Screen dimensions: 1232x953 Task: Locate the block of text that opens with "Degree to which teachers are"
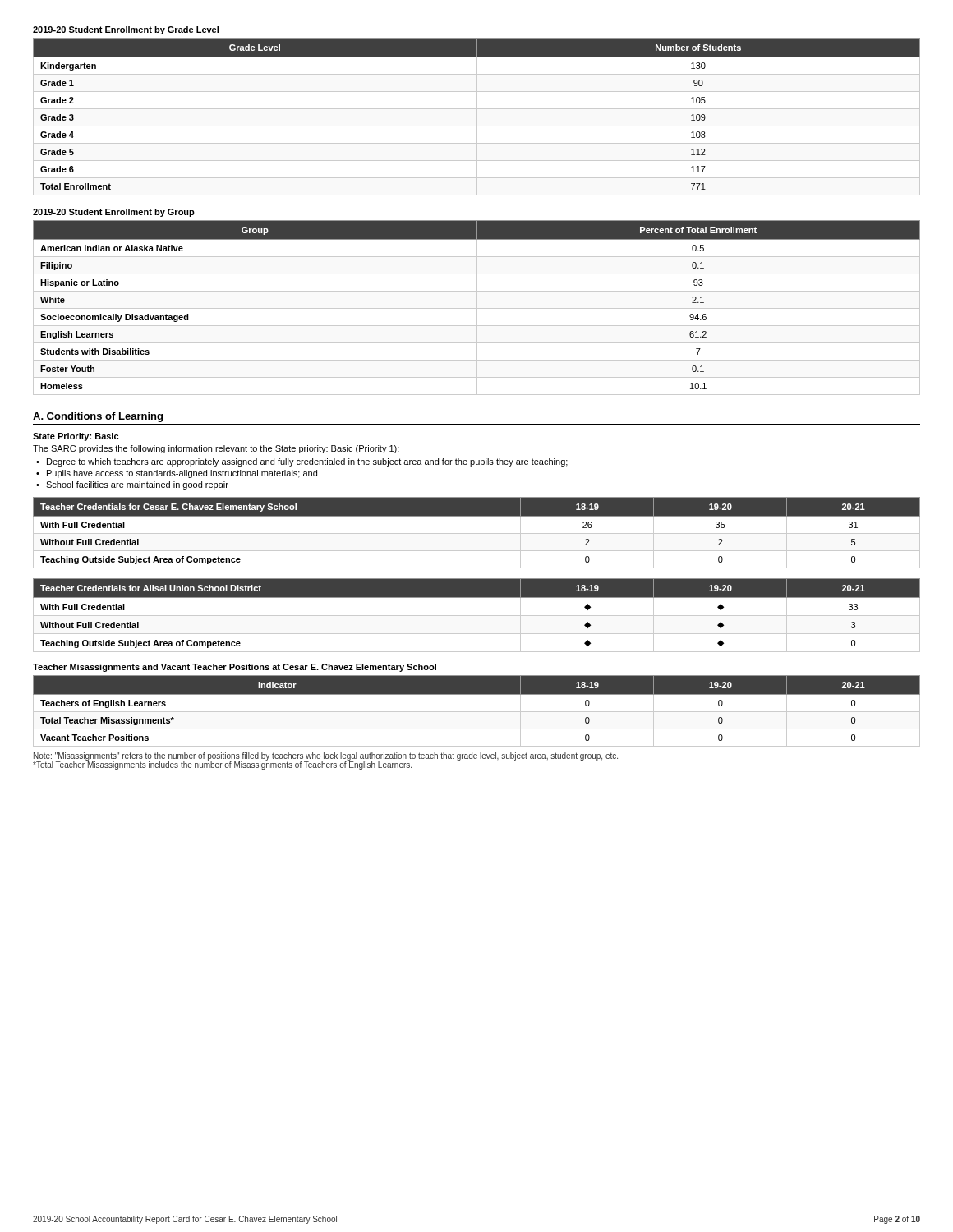pyautogui.click(x=307, y=462)
